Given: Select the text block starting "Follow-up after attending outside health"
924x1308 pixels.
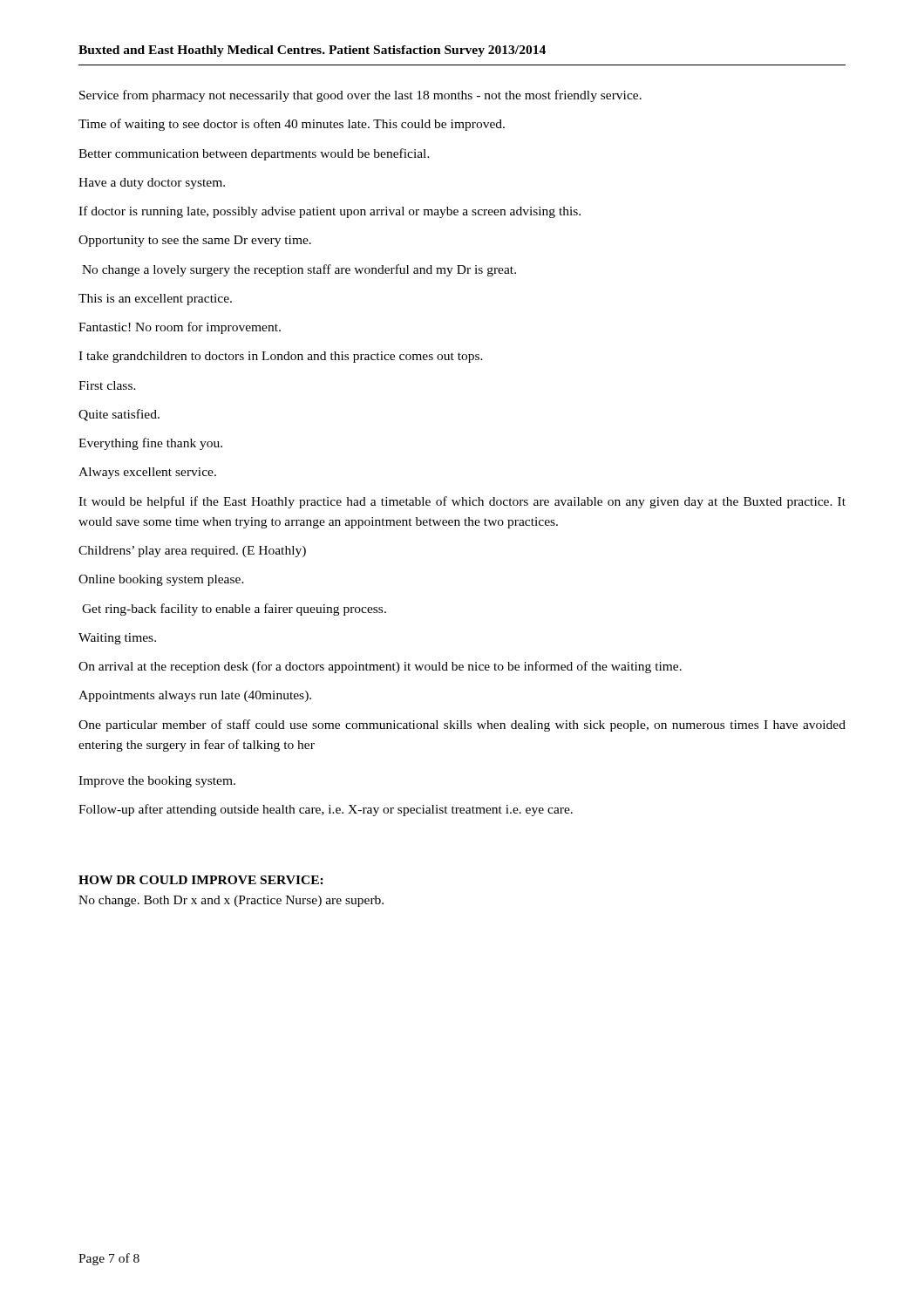Looking at the screenshot, I should tap(326, 809).
